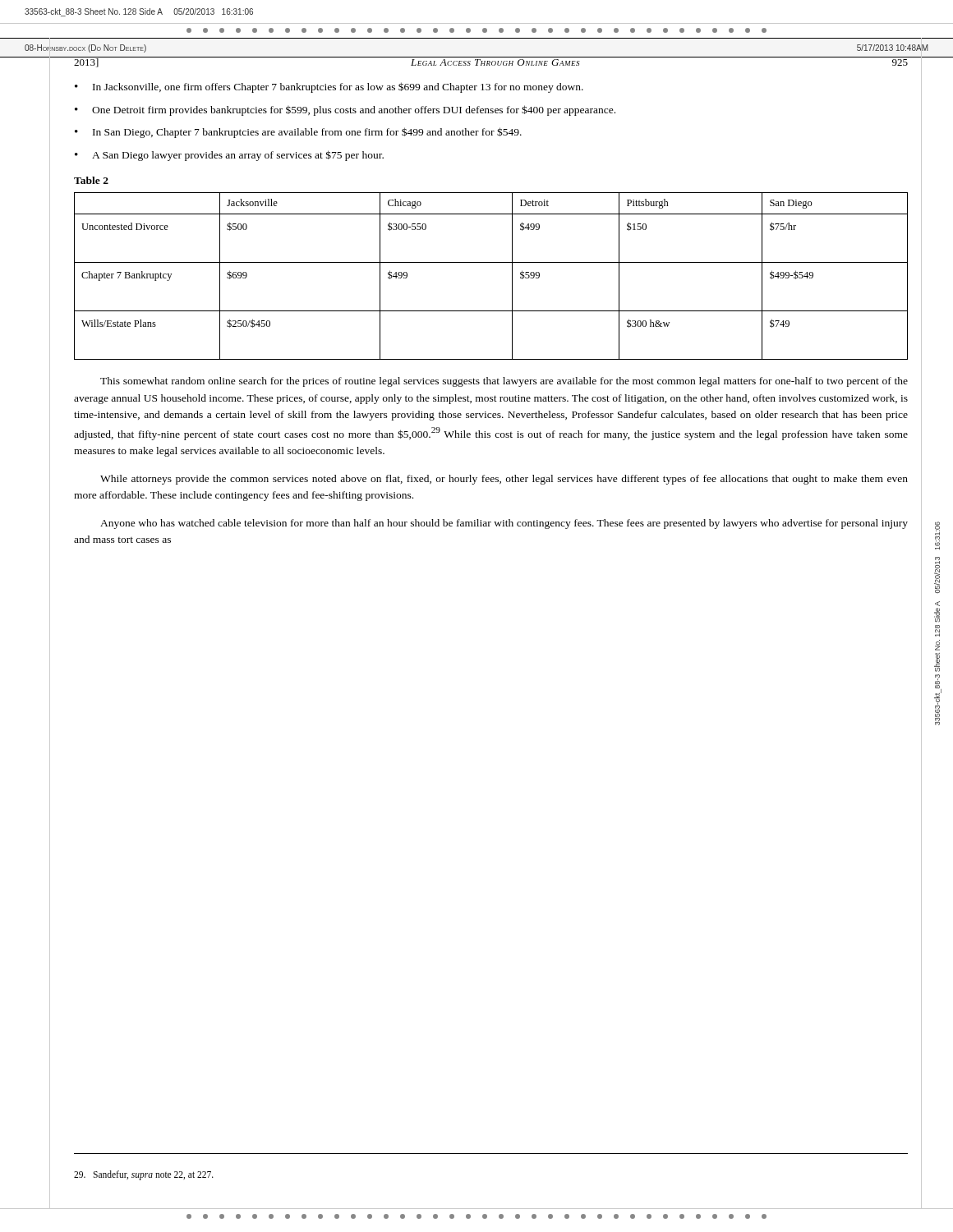The width and height of the screenshot is (953, 1232).
Task: Find the table
Action: (x=491, y=276)
